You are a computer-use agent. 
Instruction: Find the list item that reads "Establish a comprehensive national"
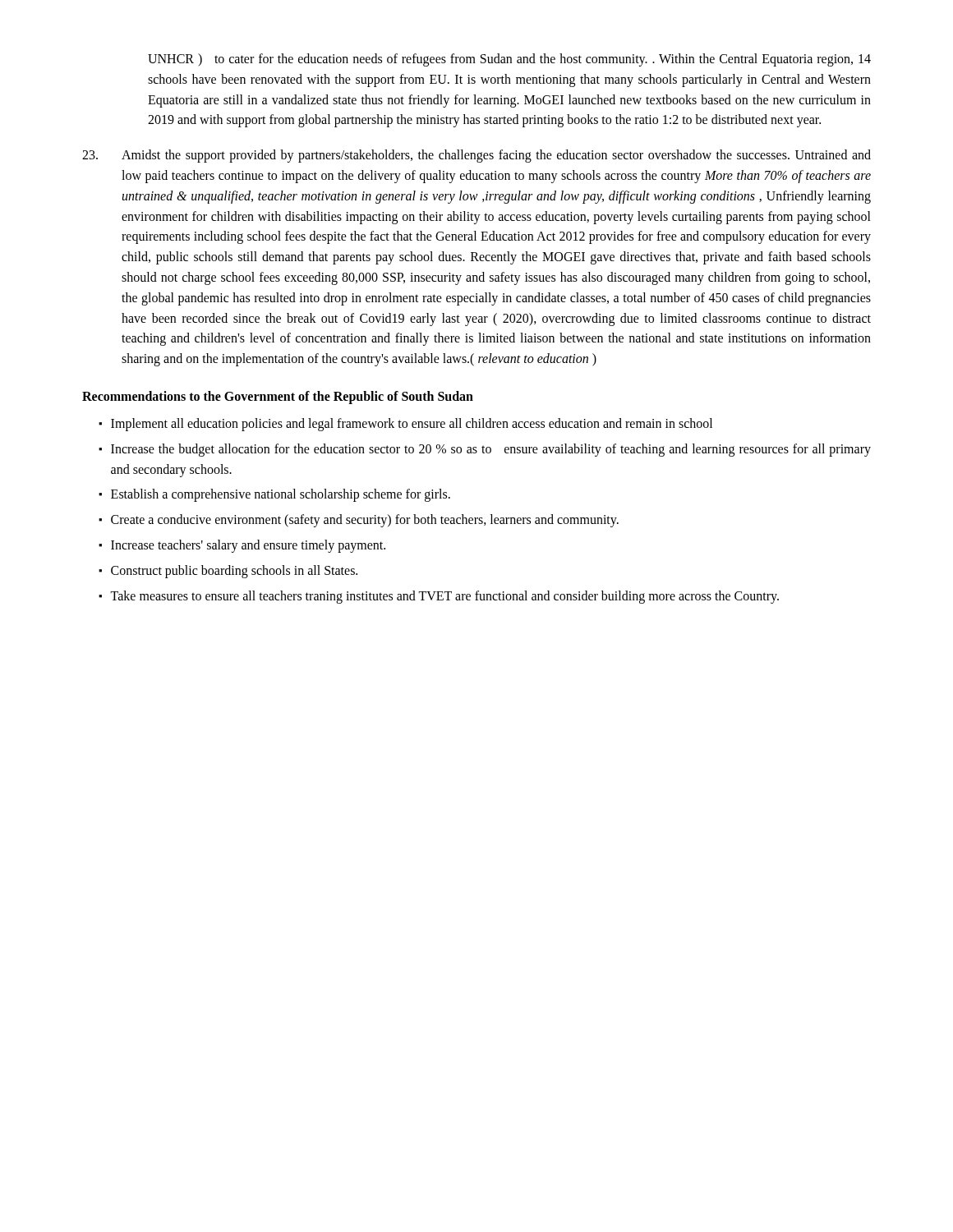(281, 494)
